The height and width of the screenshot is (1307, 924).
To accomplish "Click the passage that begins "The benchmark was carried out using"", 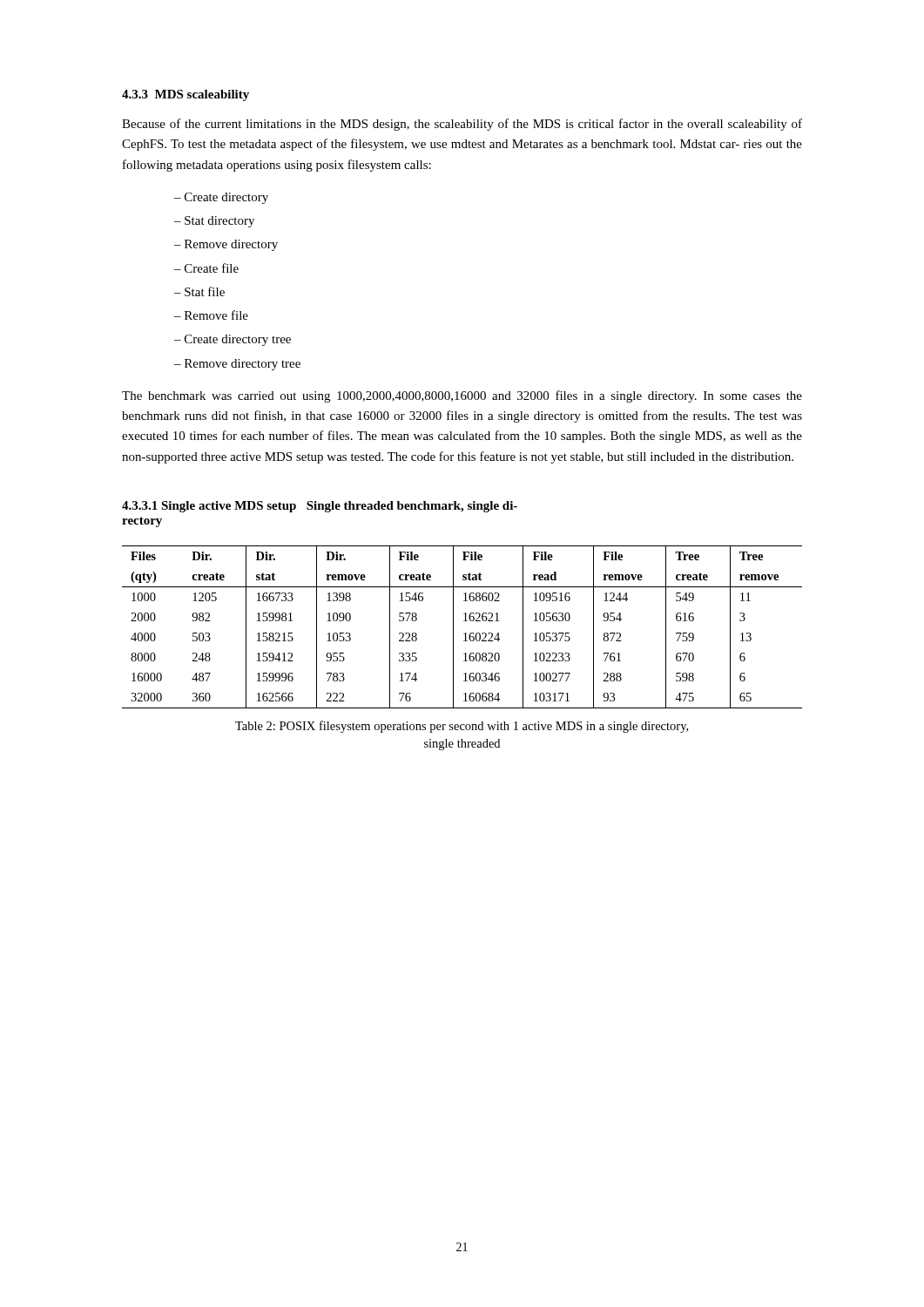I will 462,426.
